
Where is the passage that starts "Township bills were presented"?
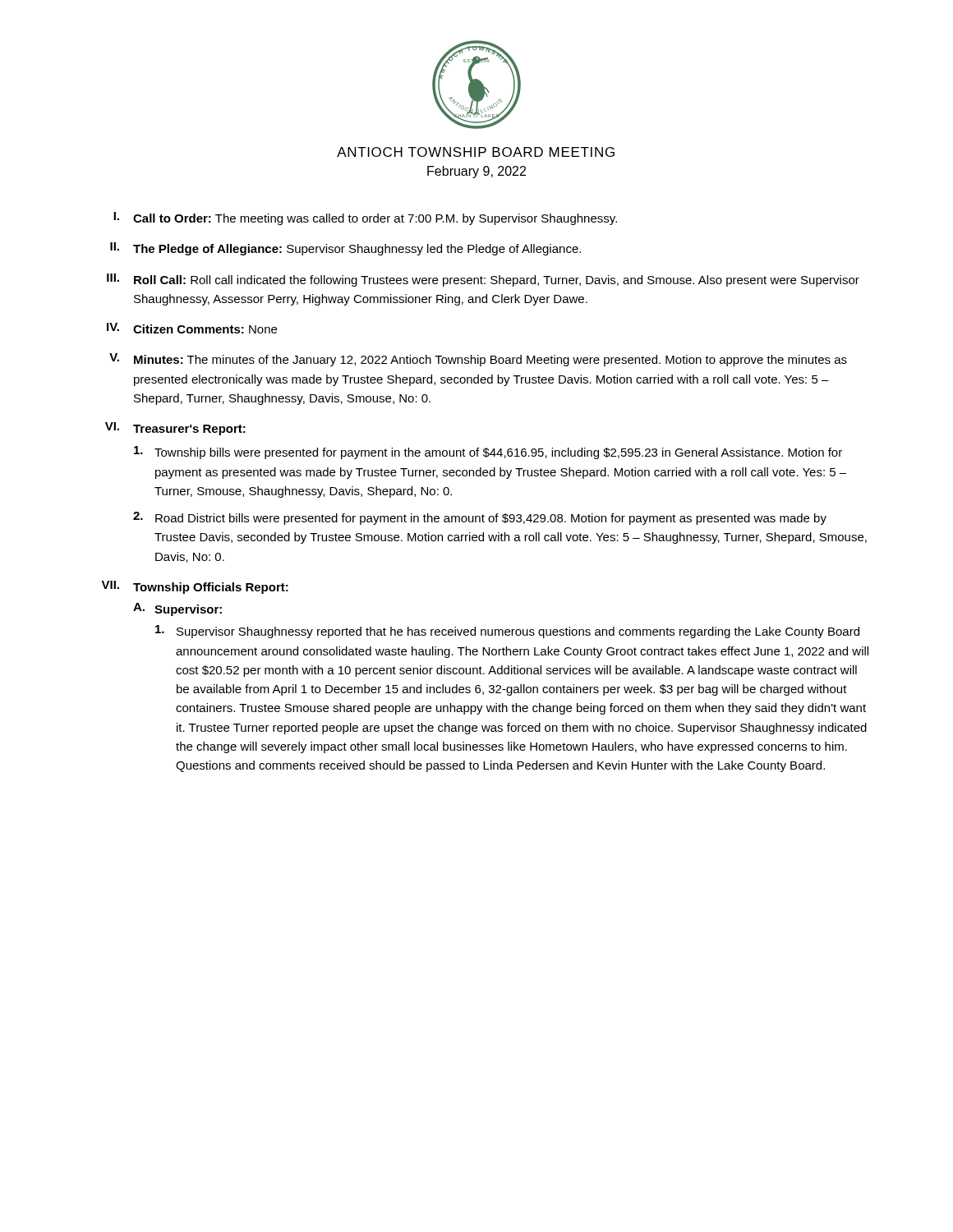point(502,472)
